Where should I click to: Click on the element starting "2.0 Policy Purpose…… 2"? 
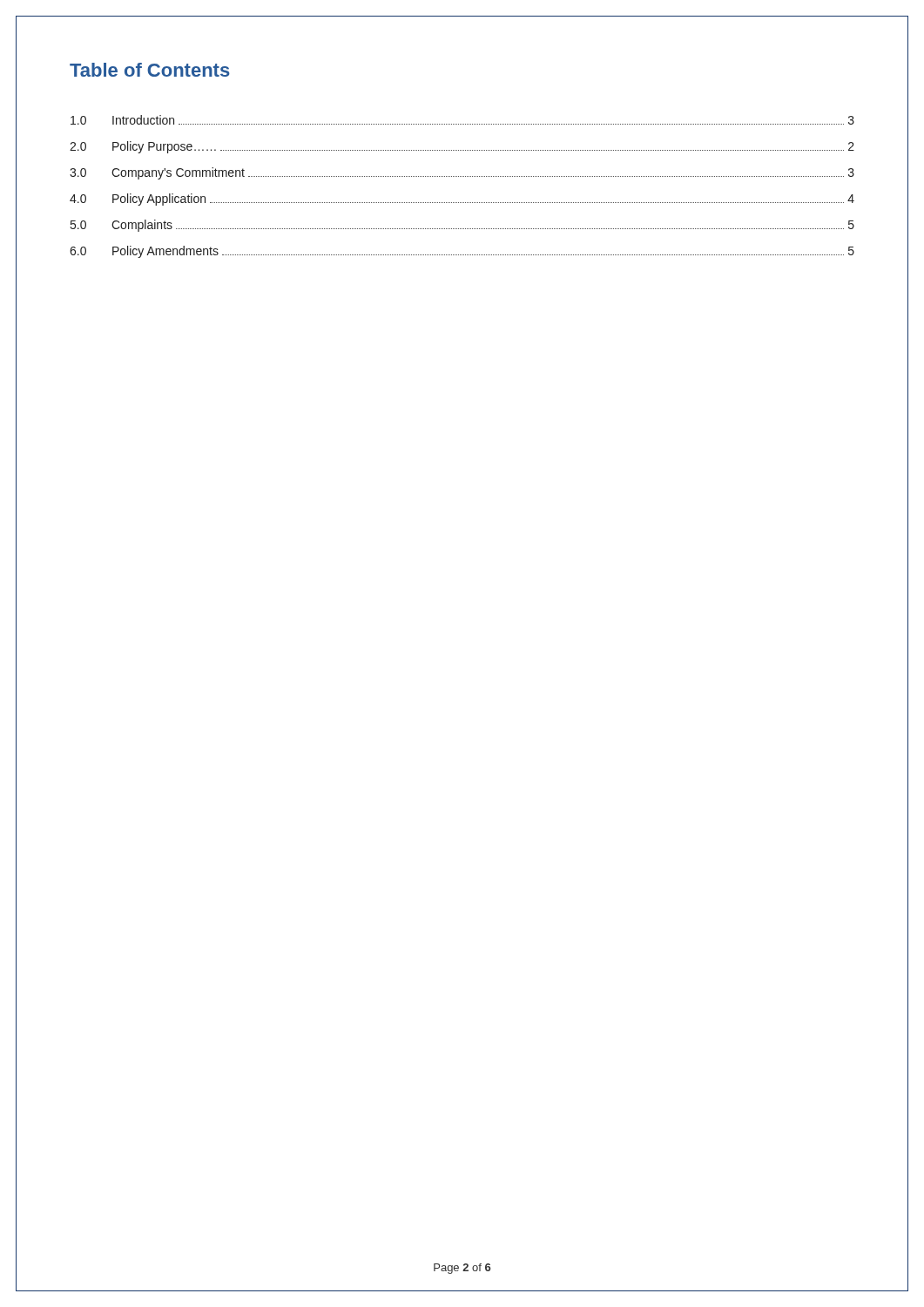point(462,146)
